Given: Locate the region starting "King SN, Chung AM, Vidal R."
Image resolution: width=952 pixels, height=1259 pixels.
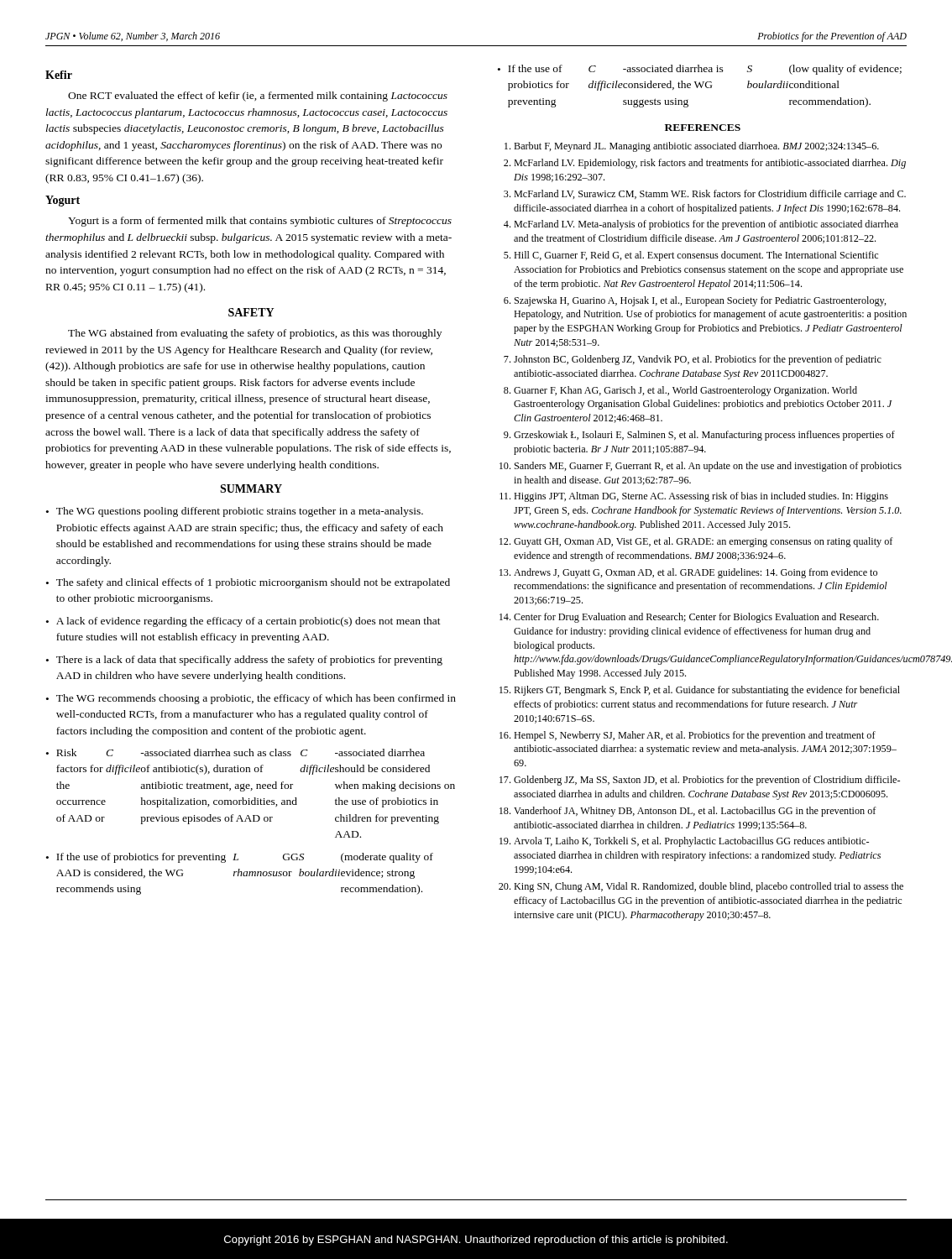Looking at the screenshot, I should (x=709, y=900).
